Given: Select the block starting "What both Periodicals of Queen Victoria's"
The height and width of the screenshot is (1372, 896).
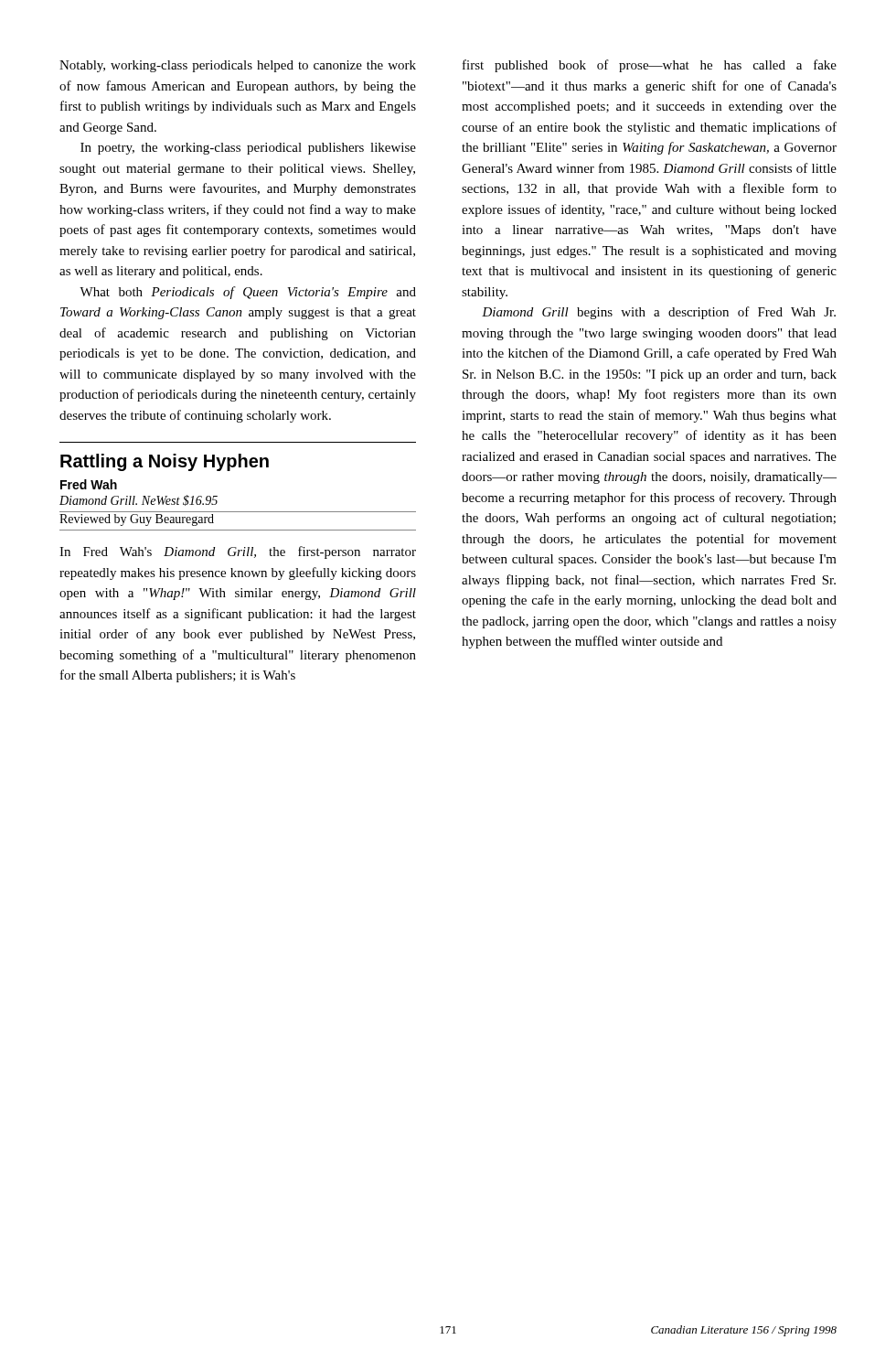Looking at the screenshot, I should click(238, 353).
